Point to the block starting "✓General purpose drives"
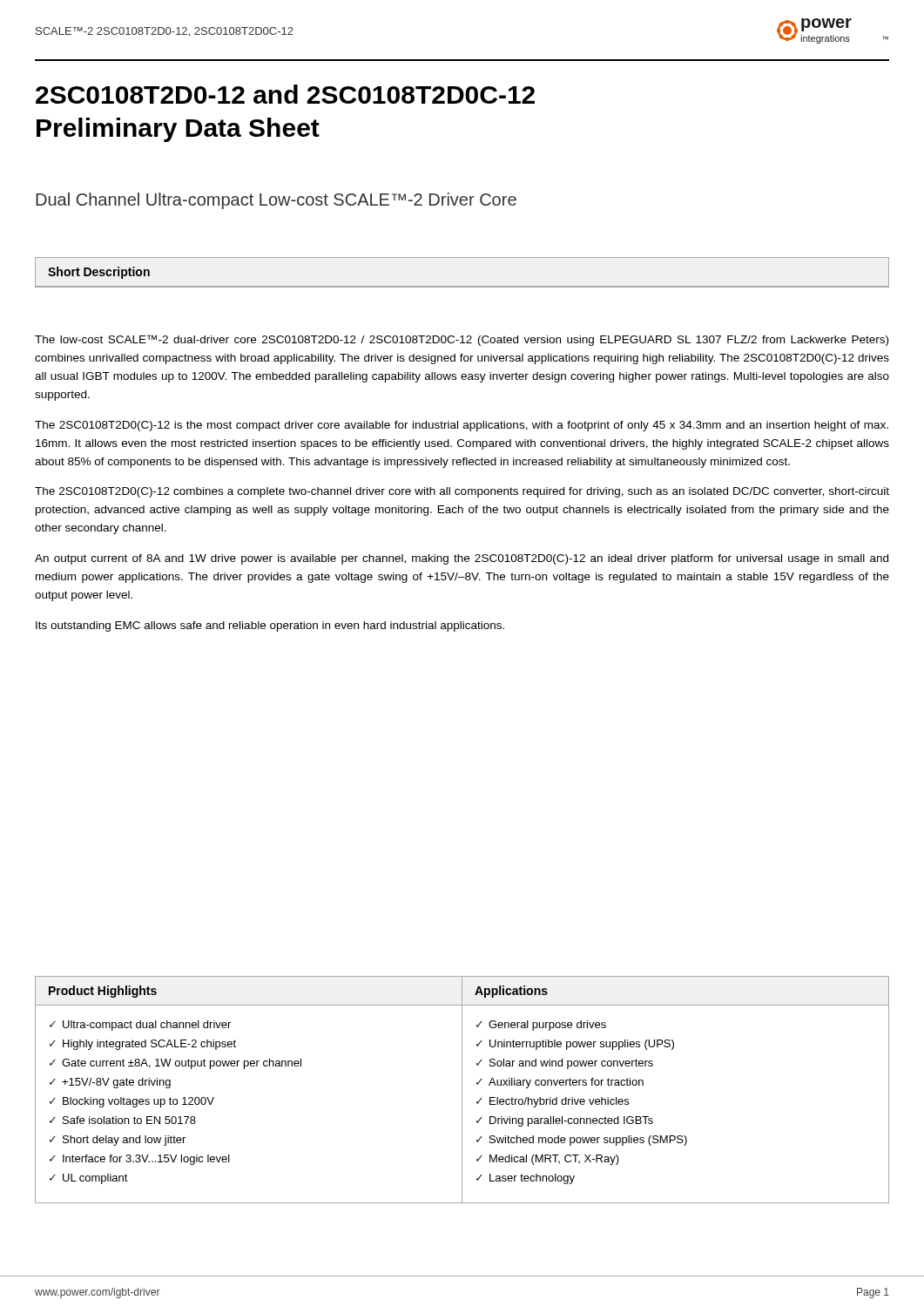 (540, 1024)
